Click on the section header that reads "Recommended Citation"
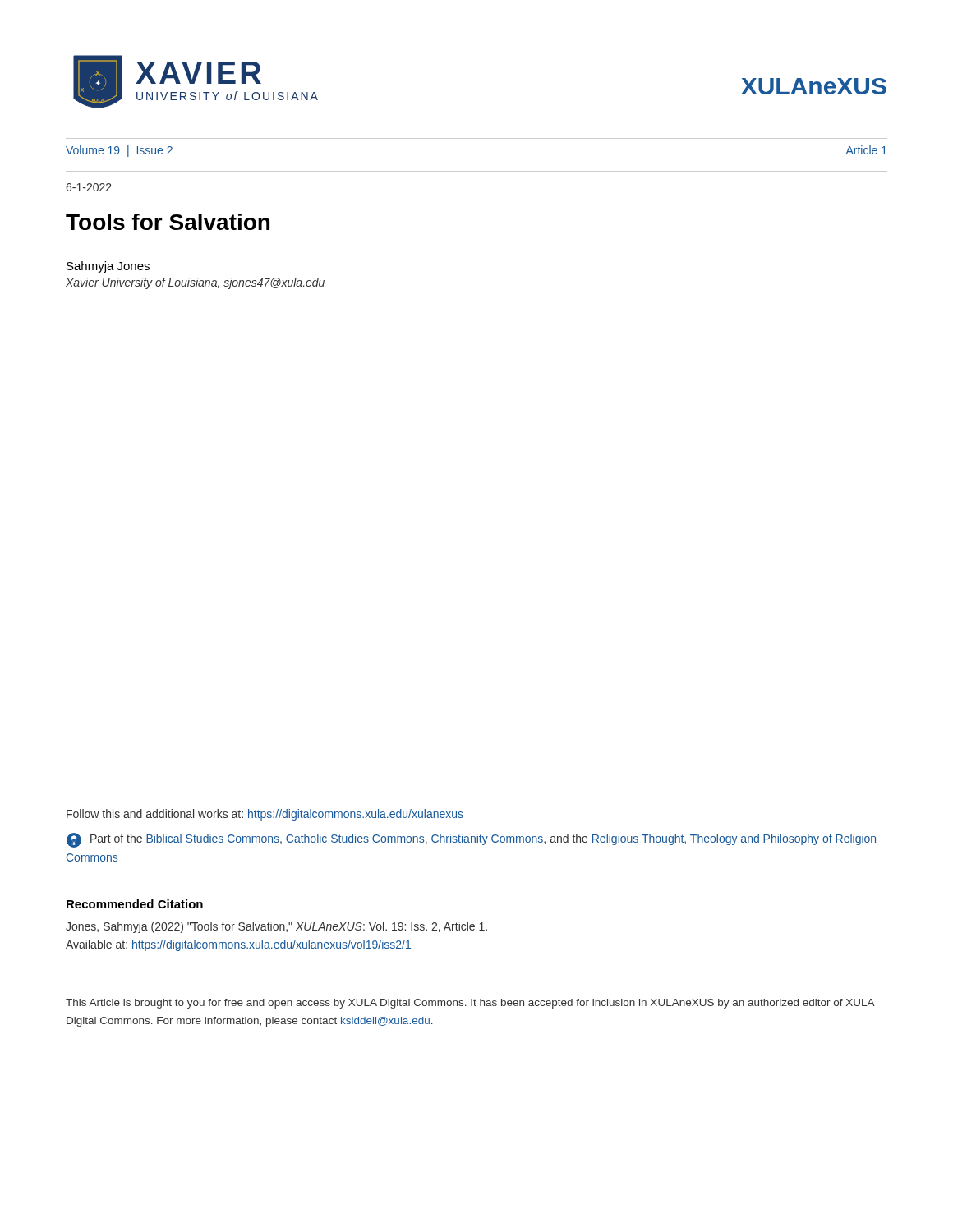The image size is (953, 1232). [135, 904]
